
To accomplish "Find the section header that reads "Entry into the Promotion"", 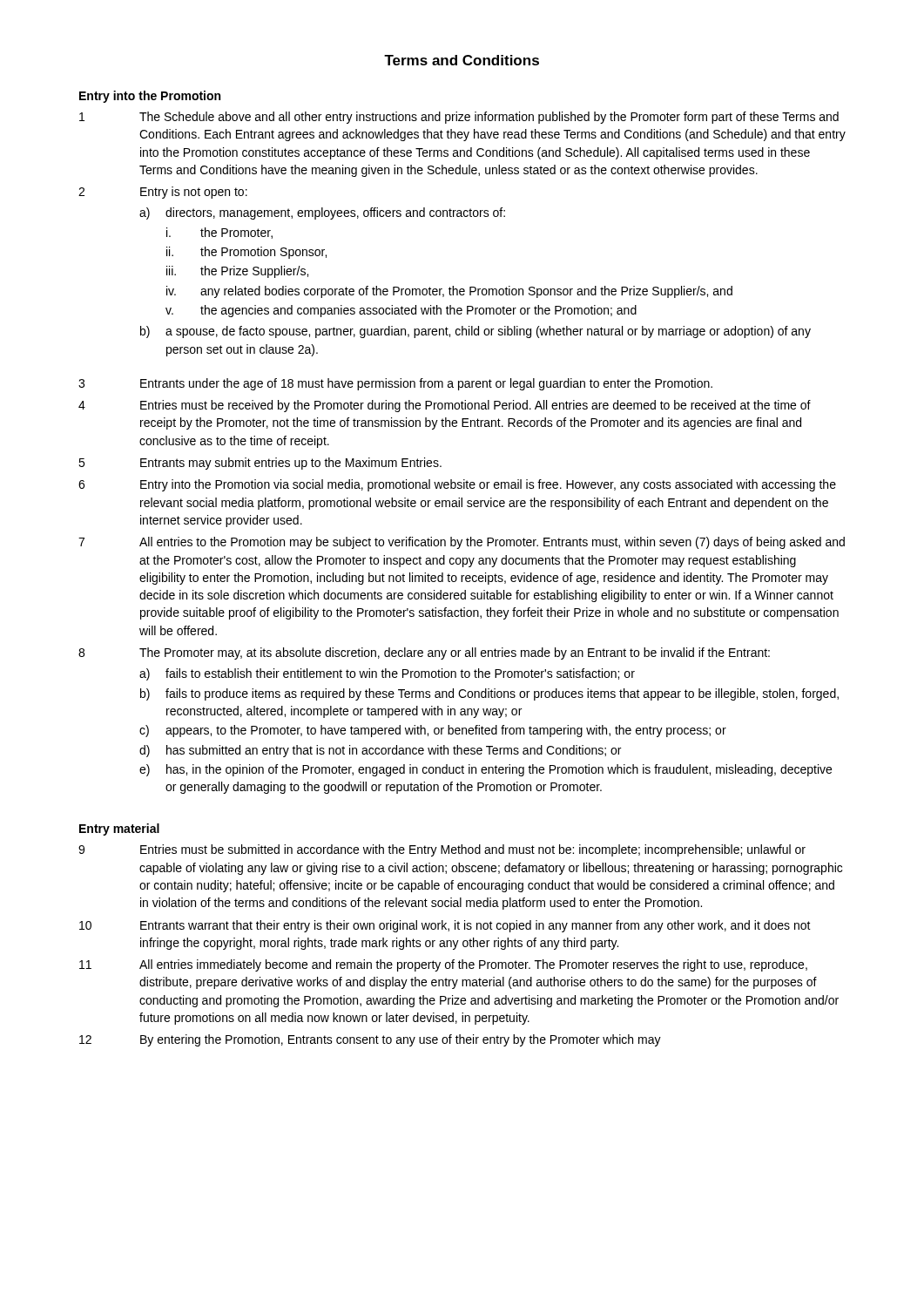I will [x=150, y=96].
